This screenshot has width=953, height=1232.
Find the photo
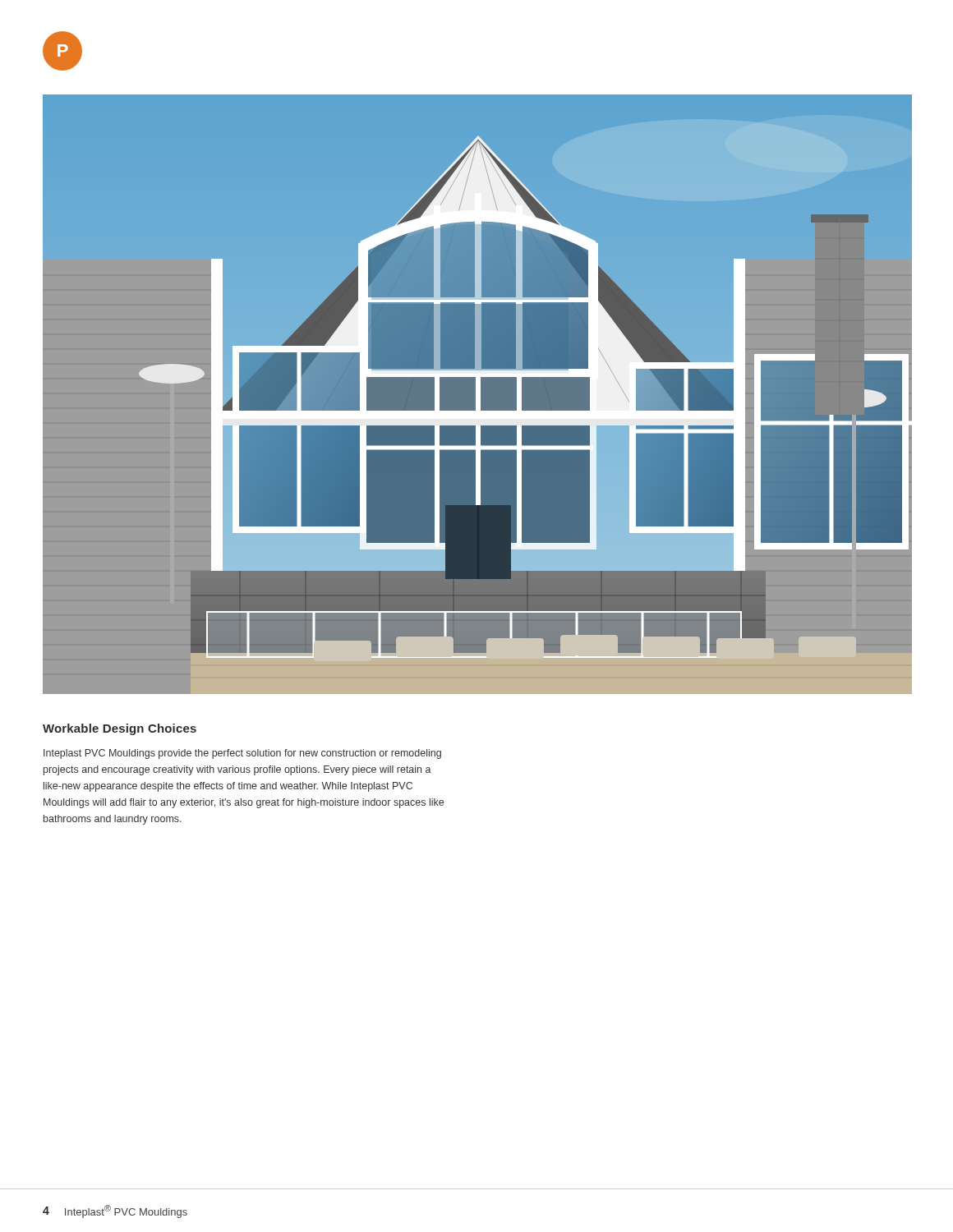[x=477, y=394]
